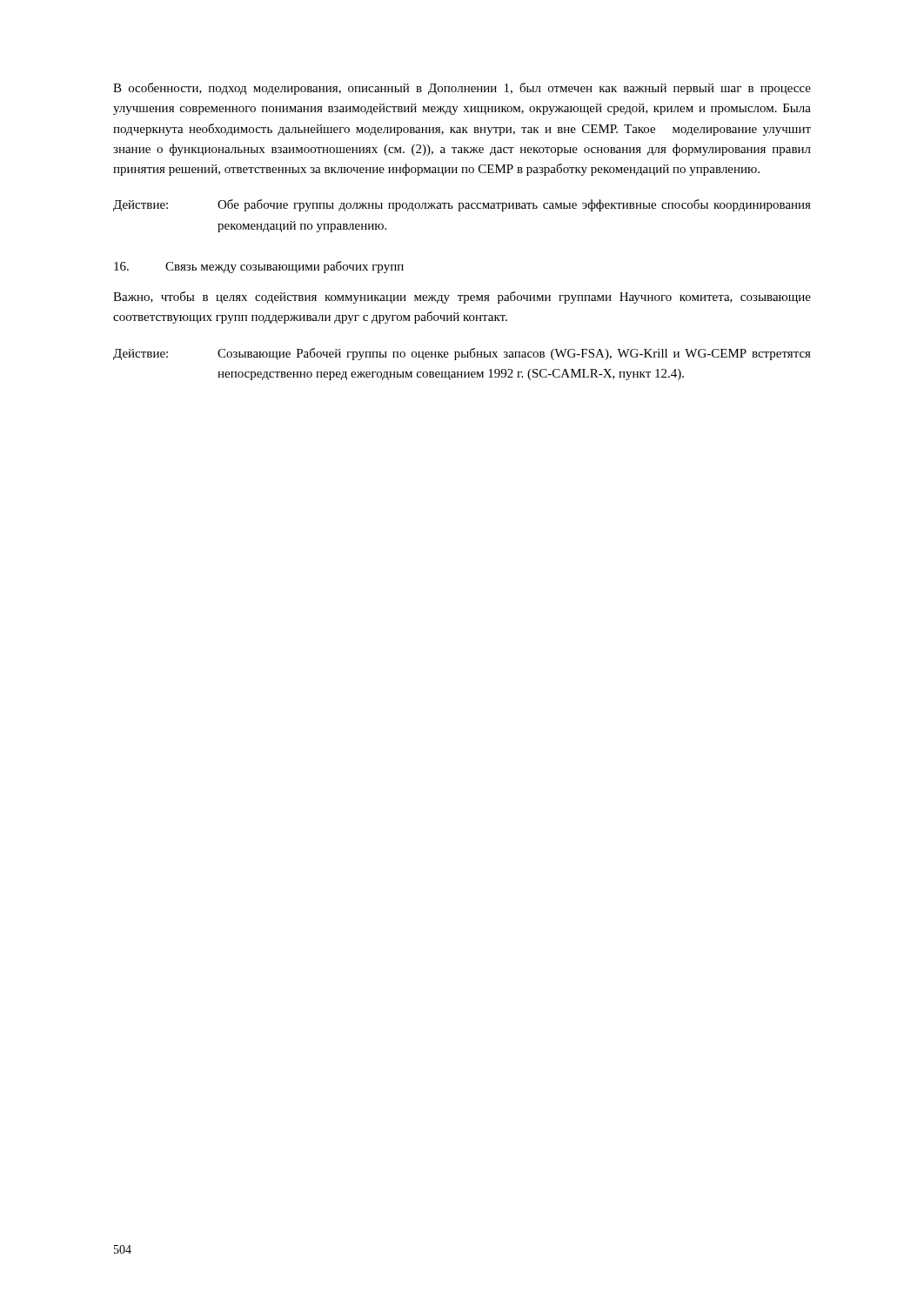Viewport: 924px width, 1305px height.
Task: Locate the block of text that opens with "Действие: Созывающие Рабочей группы по"
Action: point(462,363)
